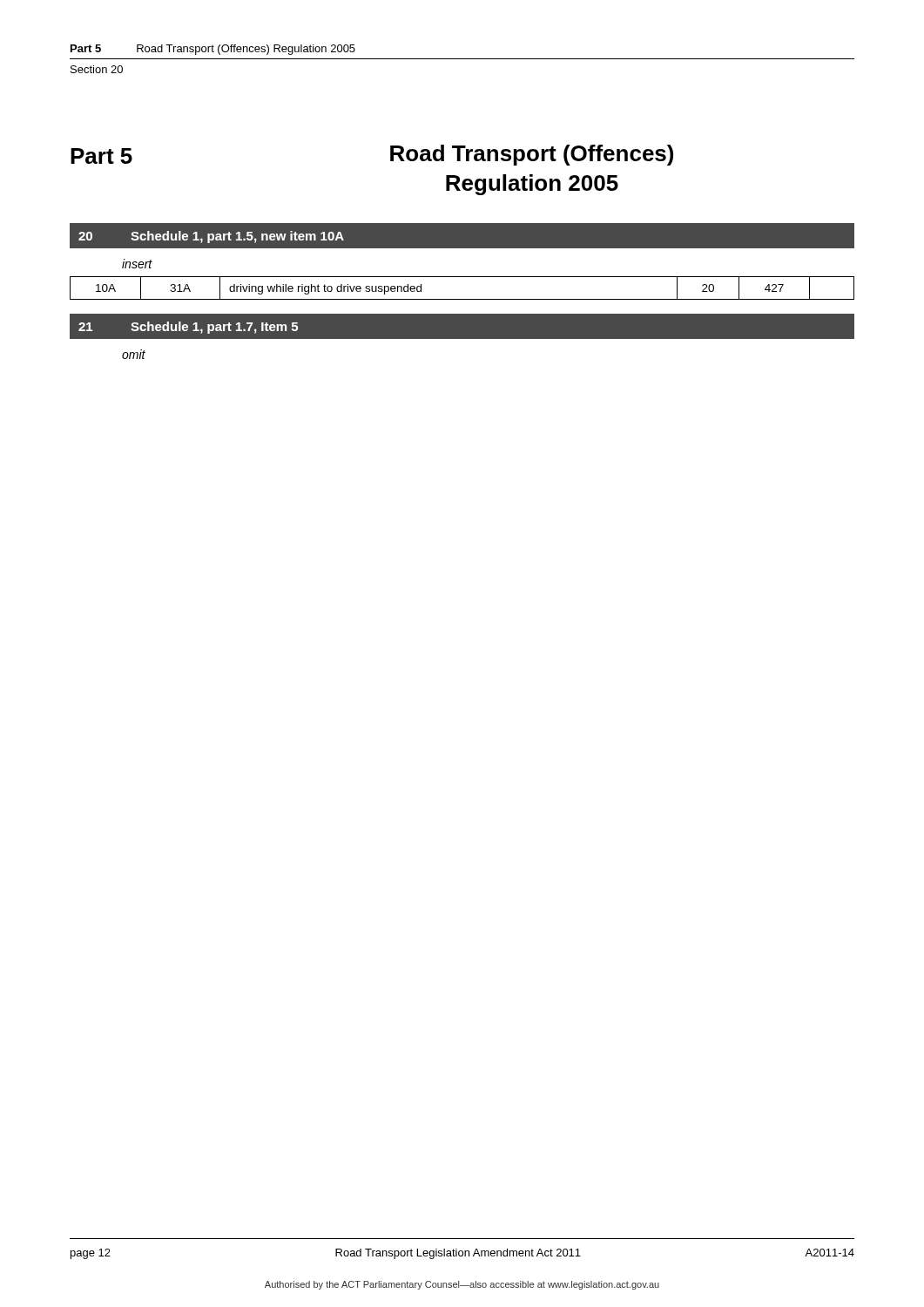Image resolution: width=924 pixels, height=1307 pixels.
Task: Click on the region starting "20 Schedule 1, part 1.5, new item 10A"
Action: 211,235
